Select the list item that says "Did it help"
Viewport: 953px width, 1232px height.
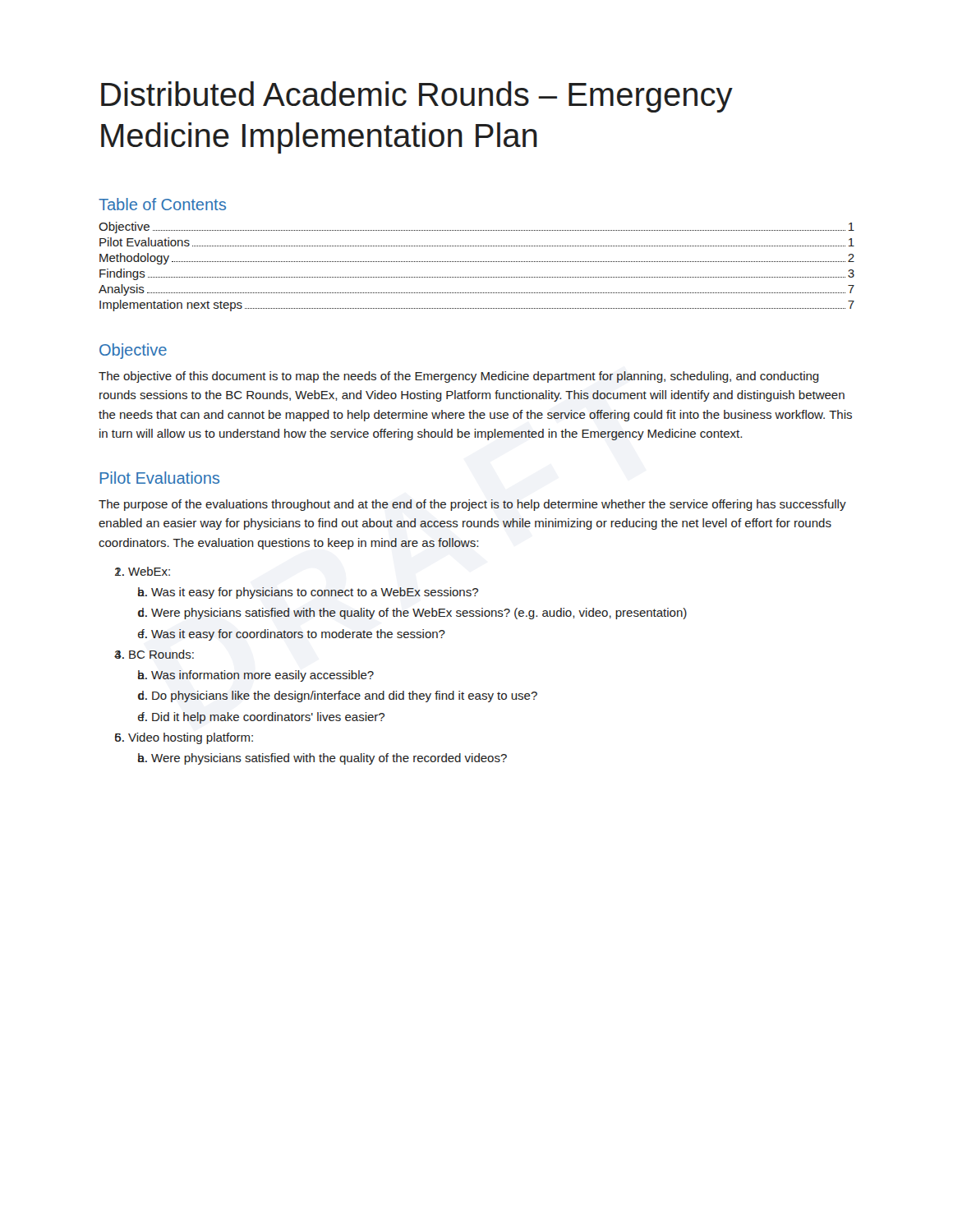point(268,718)
